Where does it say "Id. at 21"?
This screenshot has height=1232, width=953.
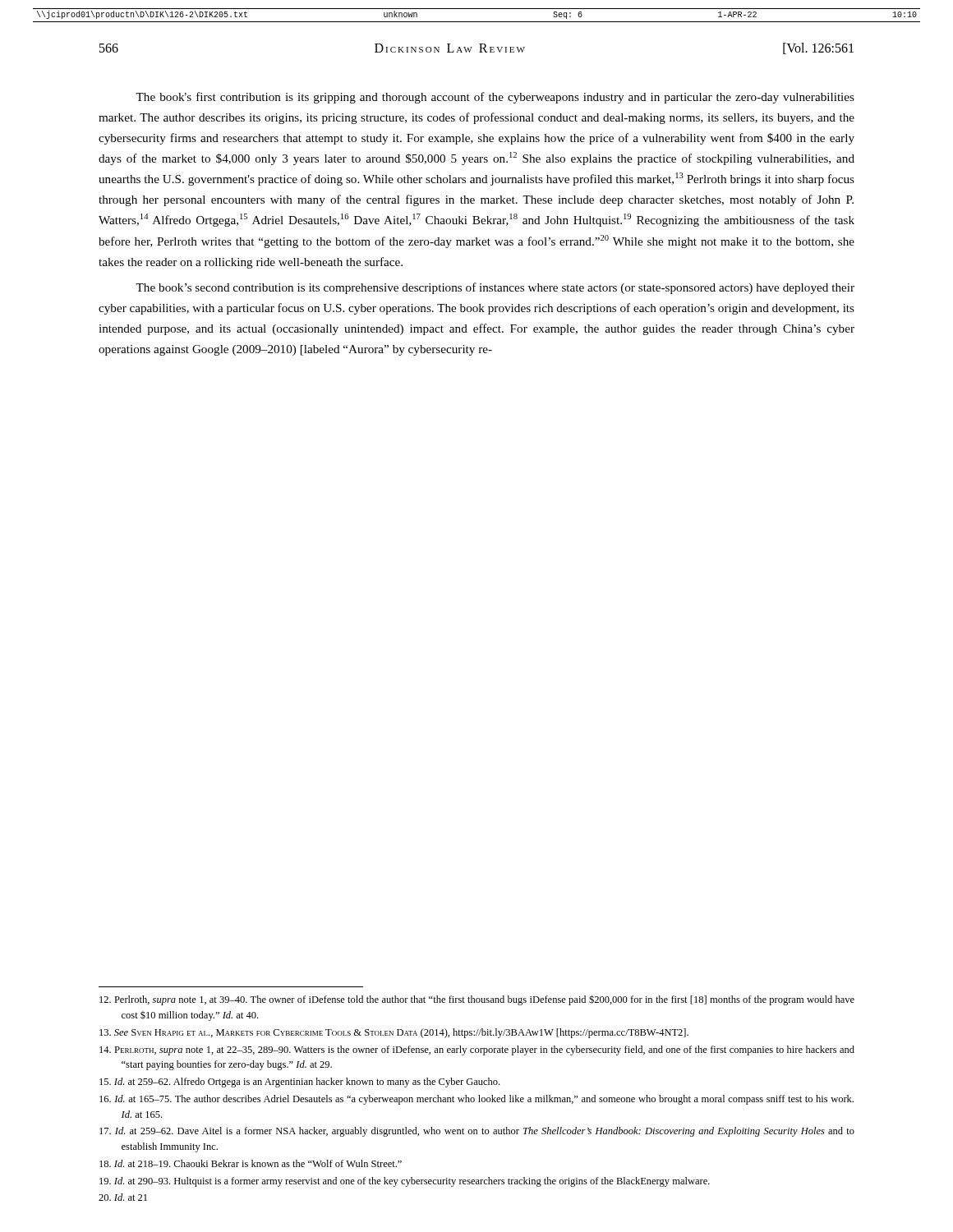pyautogui.click(x=123, y=1198)
